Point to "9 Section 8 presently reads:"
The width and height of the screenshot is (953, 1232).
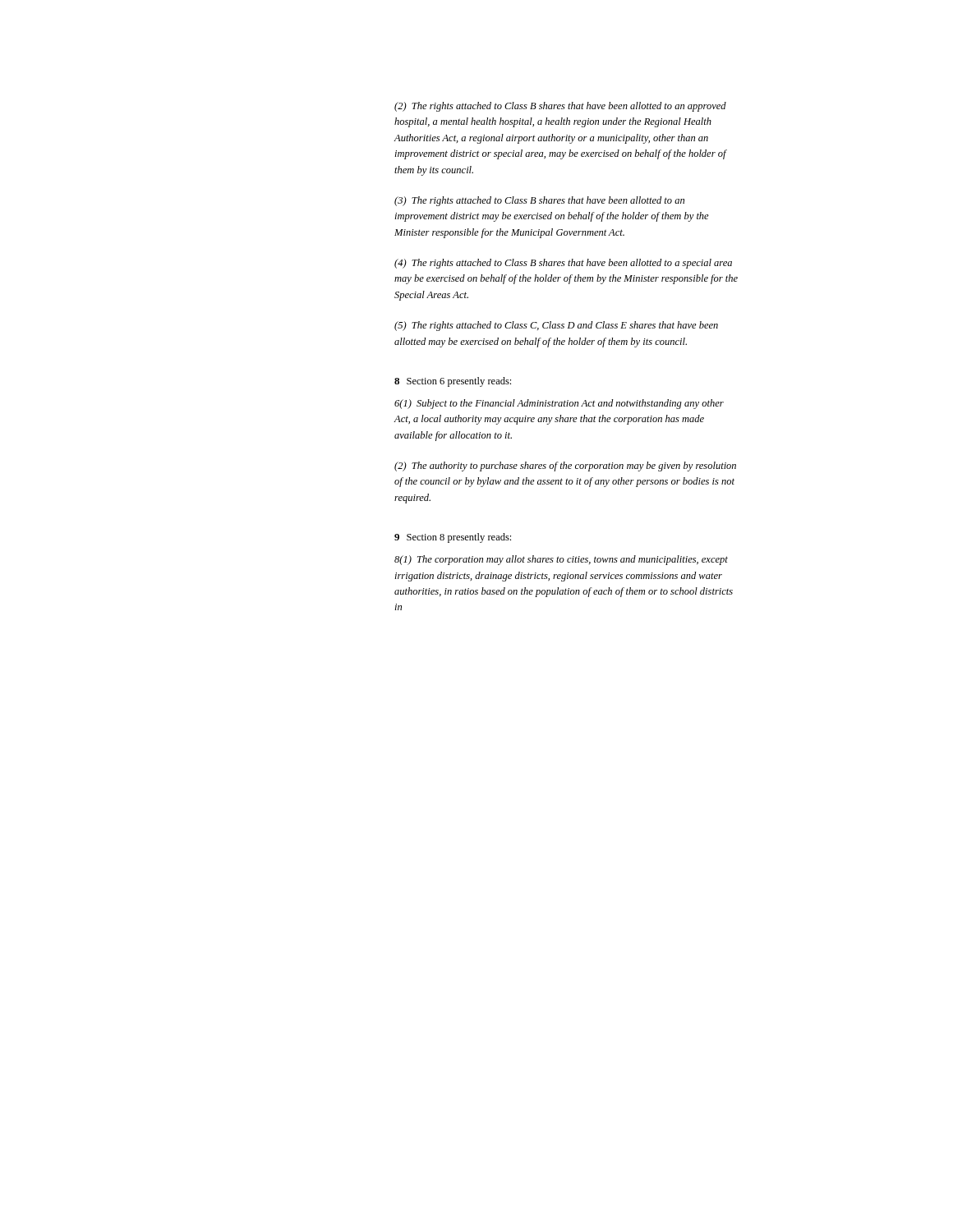pyautogui.click(x=453, y=537)
